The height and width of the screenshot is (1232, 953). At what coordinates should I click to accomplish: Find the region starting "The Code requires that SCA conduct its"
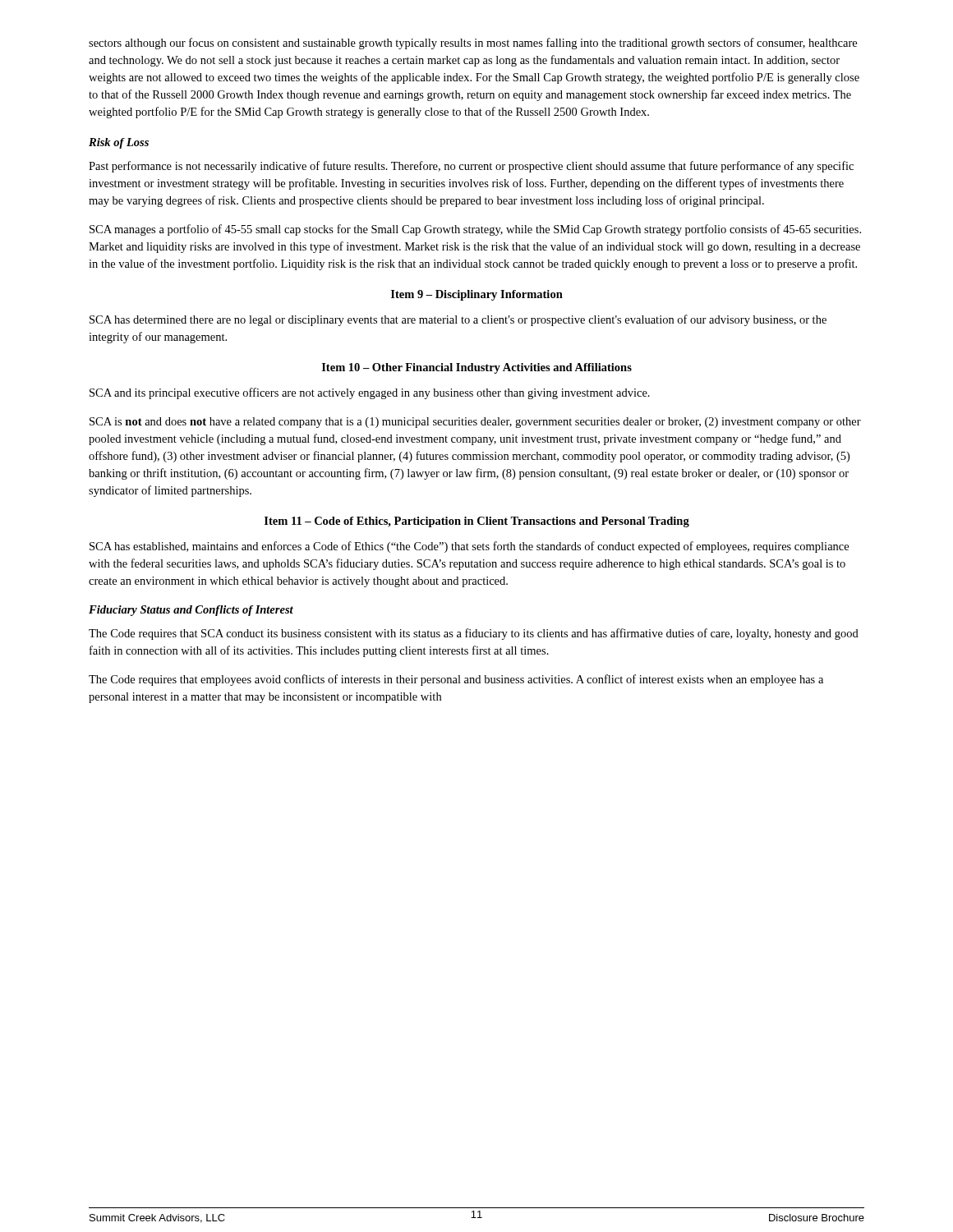pyautogui.click(x=476, y=643)
